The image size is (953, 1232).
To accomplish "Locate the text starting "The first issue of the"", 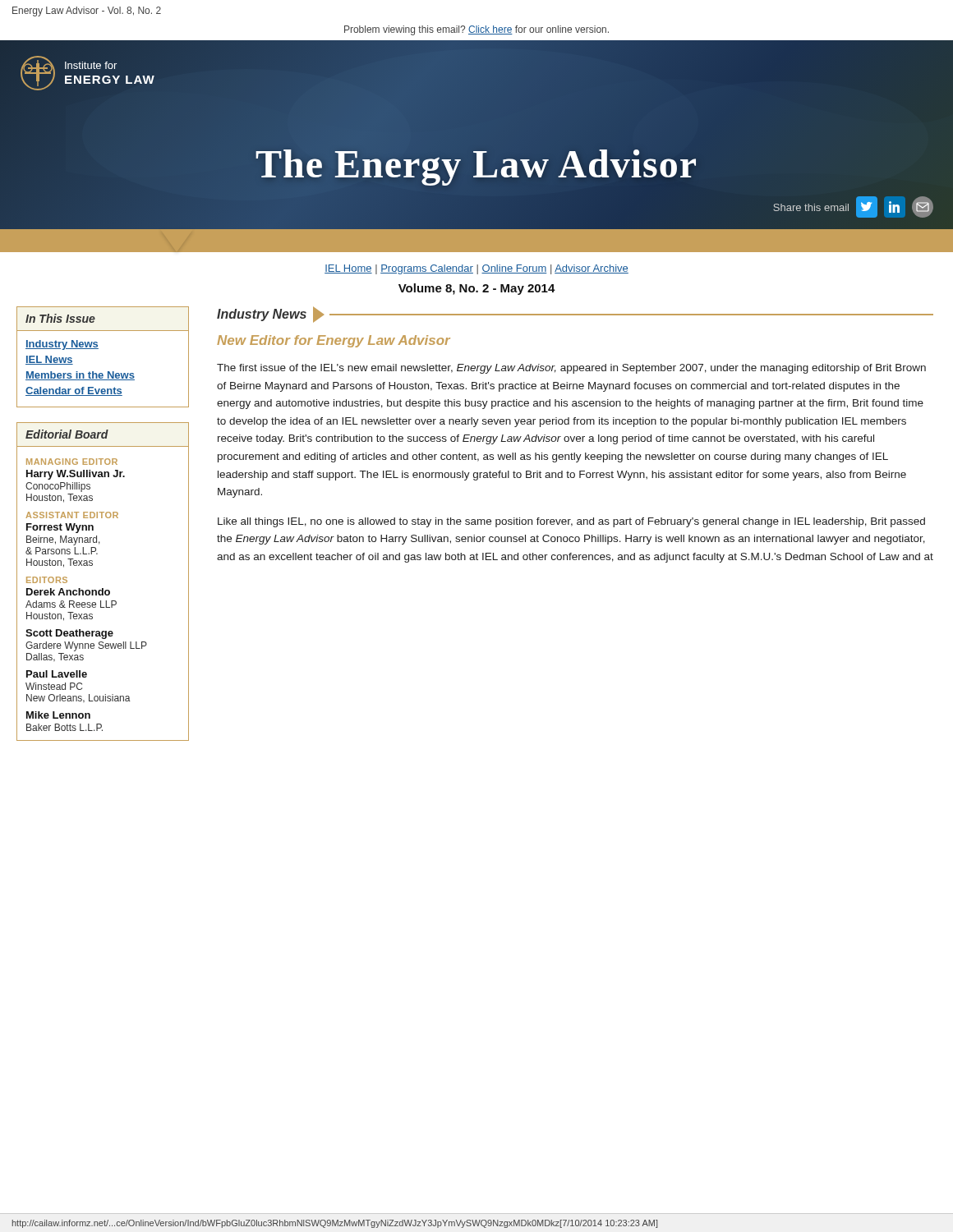I will point(572,430).
